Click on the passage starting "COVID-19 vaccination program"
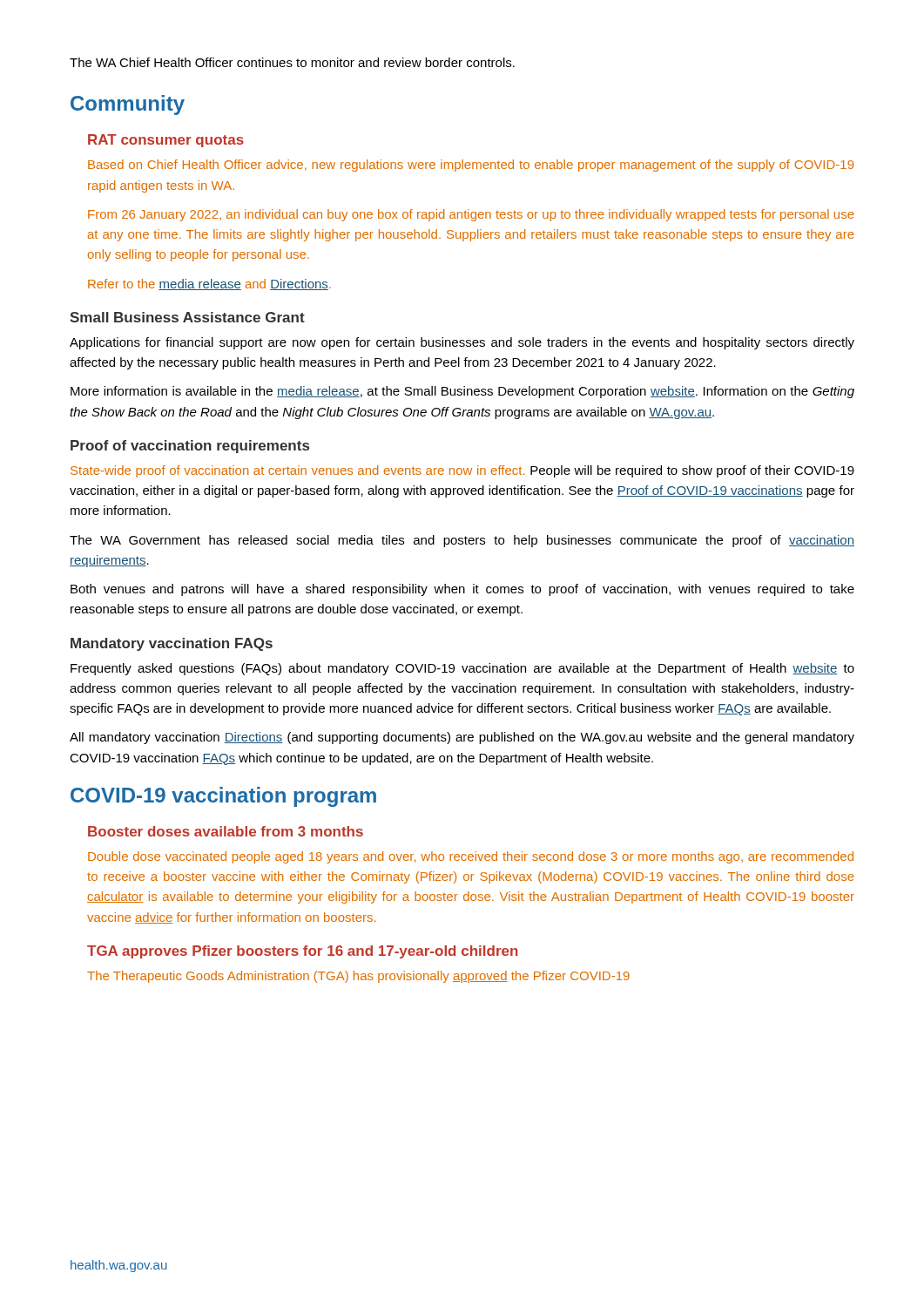This screenshot has width=924, height=1307. coord(223,797)
